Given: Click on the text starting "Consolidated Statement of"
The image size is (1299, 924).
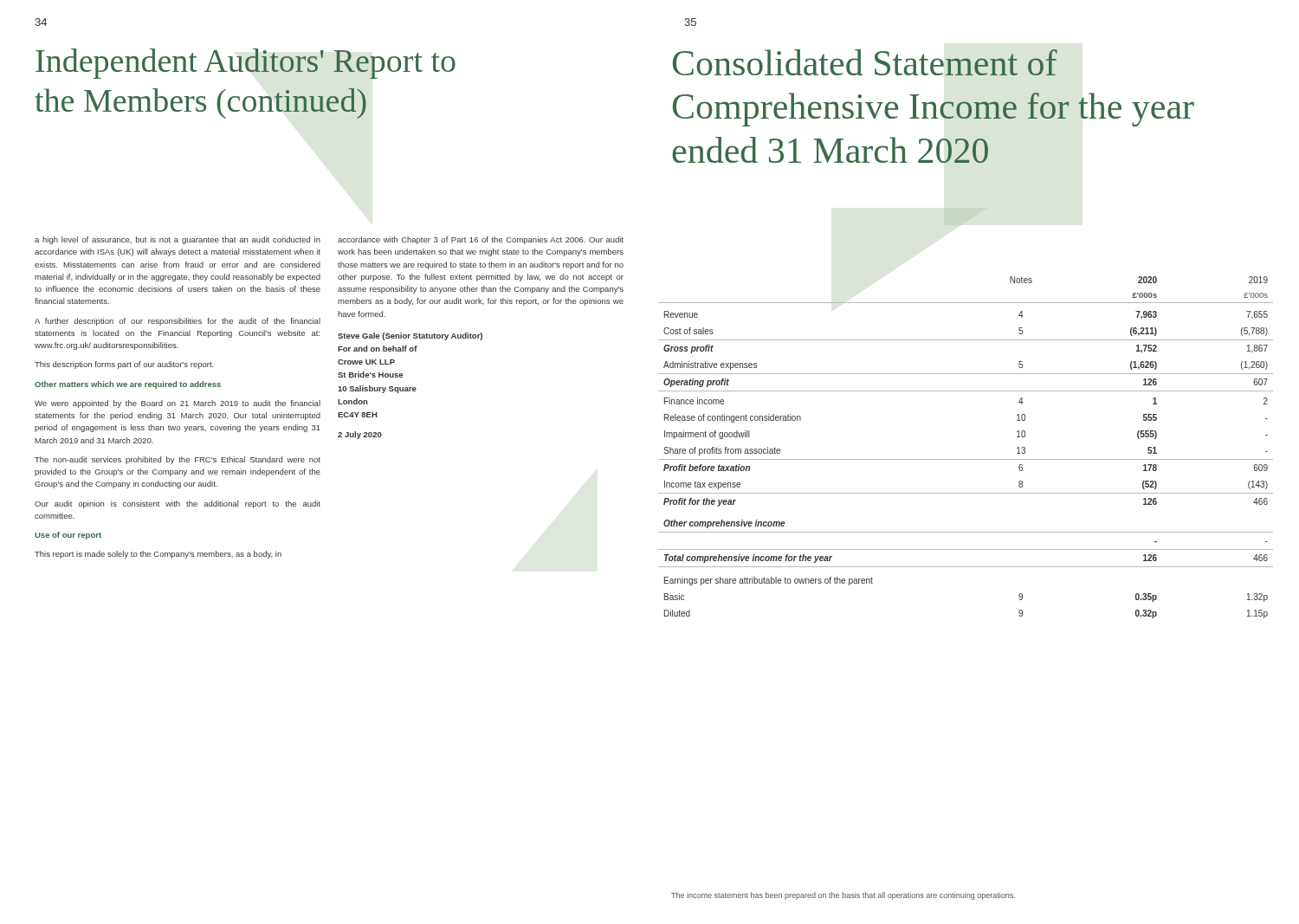Looking at the screenshot, I should pos(957,107).
